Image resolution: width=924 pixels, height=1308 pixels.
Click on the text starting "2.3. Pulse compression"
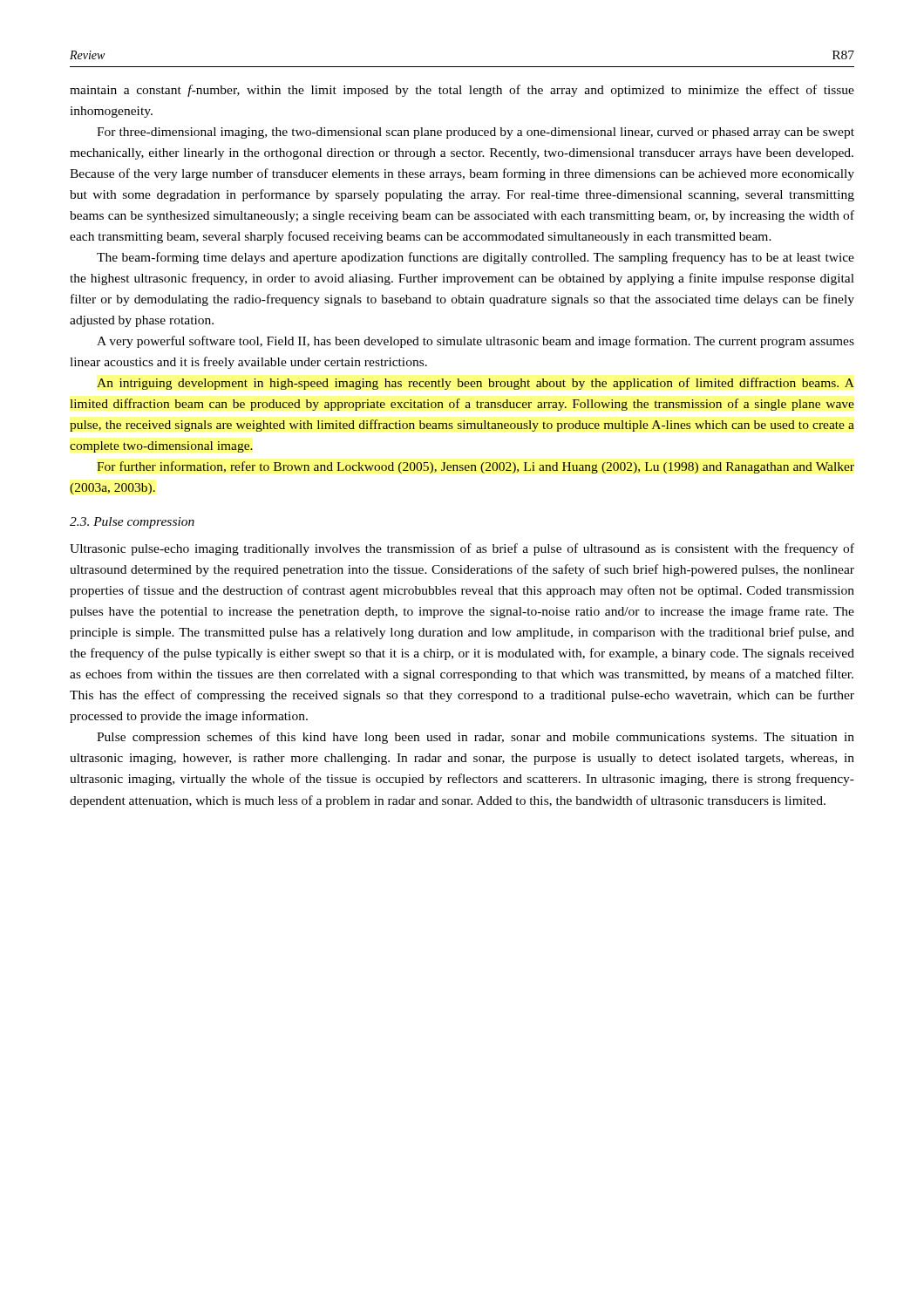132,521
